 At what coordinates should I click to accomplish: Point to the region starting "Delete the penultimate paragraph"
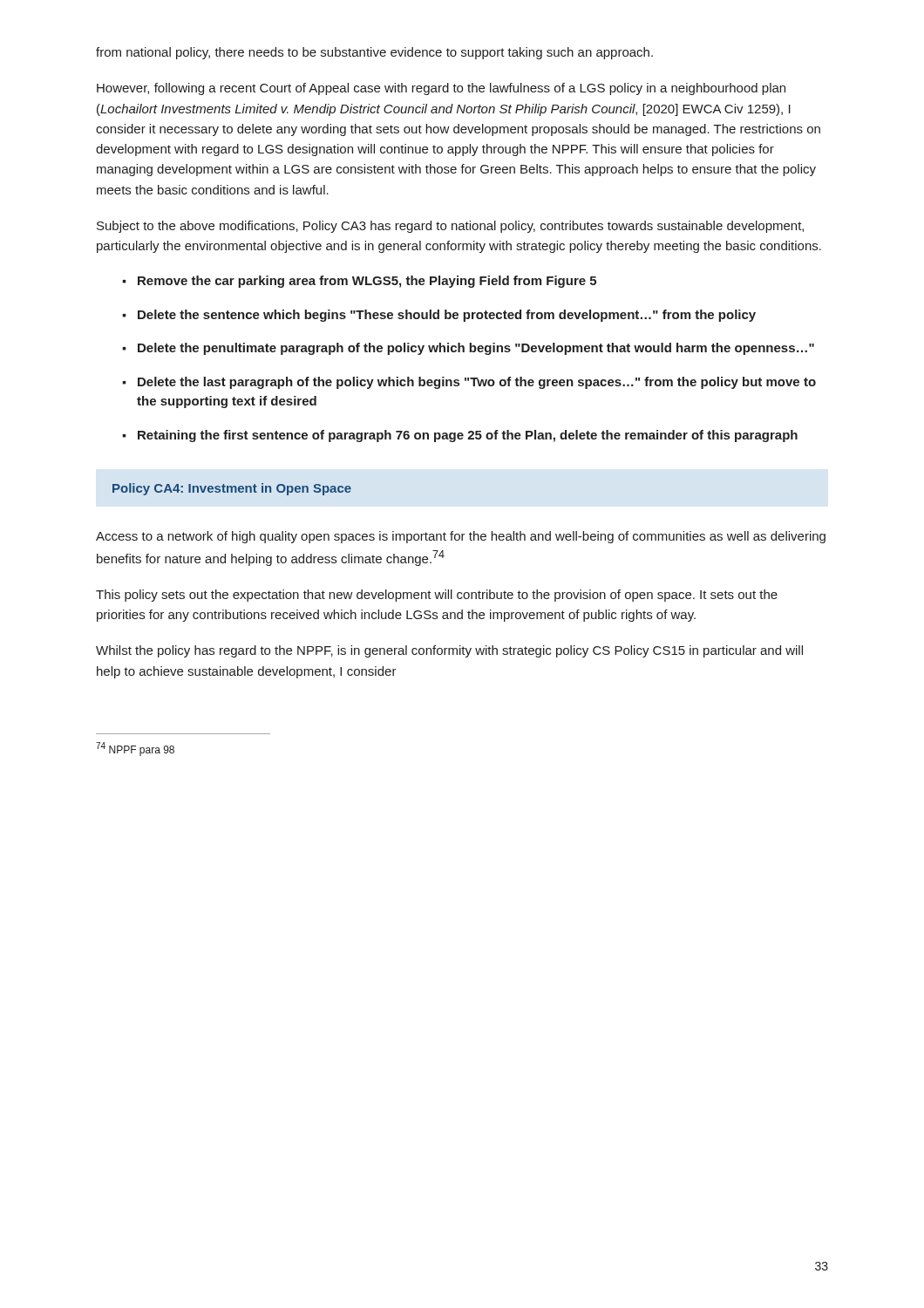(x=476, y=348)
